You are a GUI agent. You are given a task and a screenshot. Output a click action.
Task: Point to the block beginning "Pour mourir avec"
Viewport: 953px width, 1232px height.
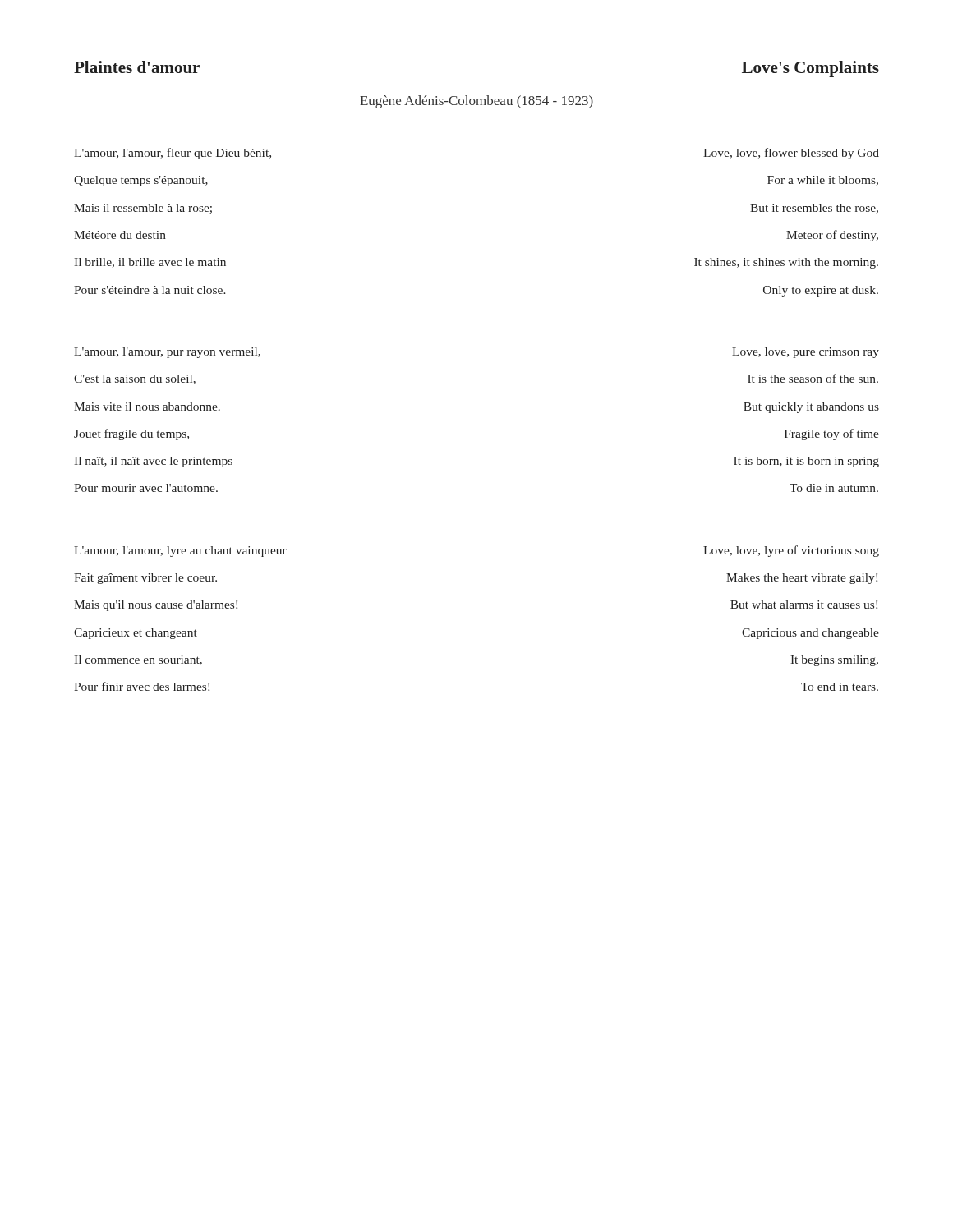[146, 488]
